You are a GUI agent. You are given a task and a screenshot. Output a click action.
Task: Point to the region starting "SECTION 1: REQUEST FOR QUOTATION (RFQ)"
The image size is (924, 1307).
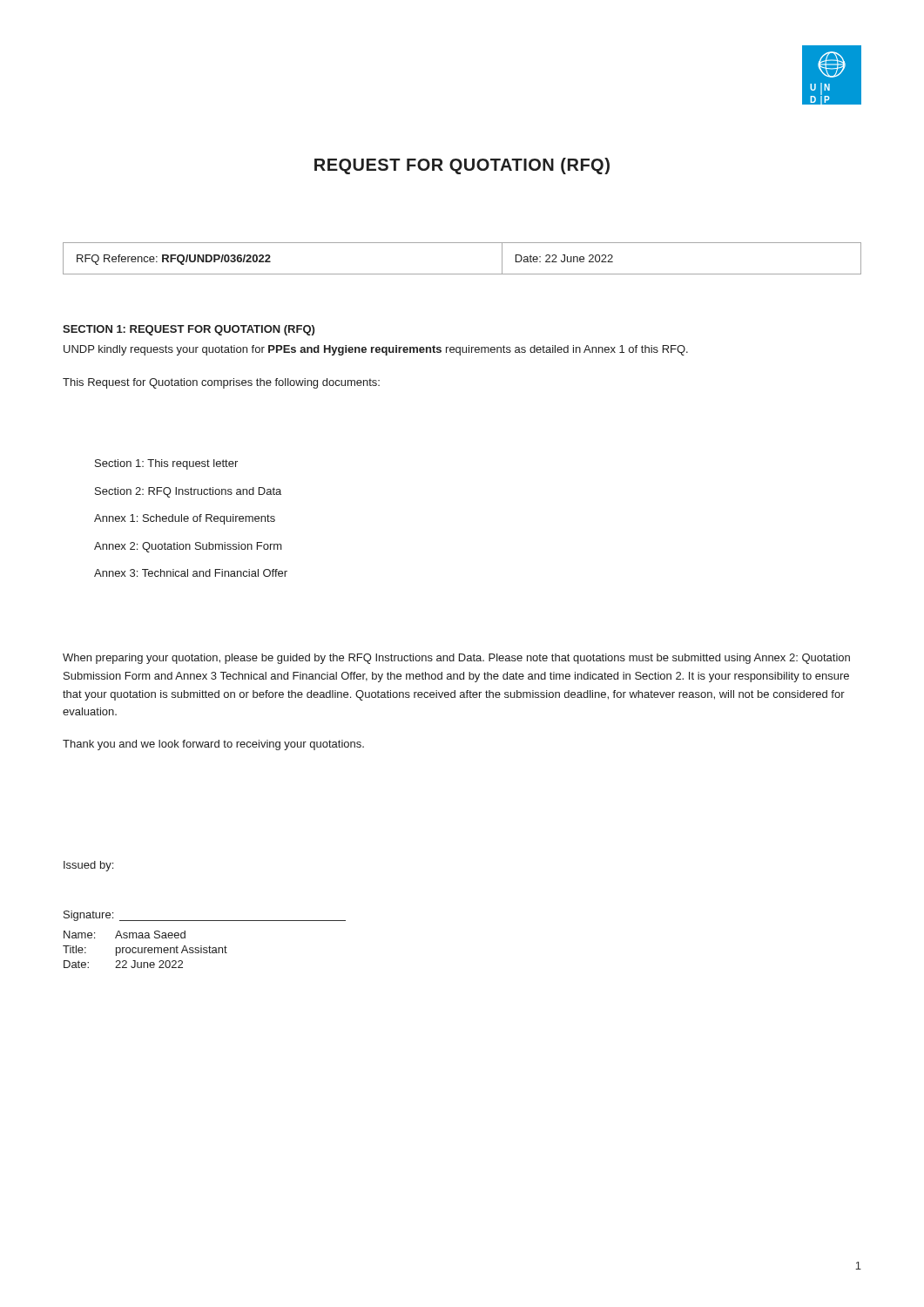coord(189,329)
